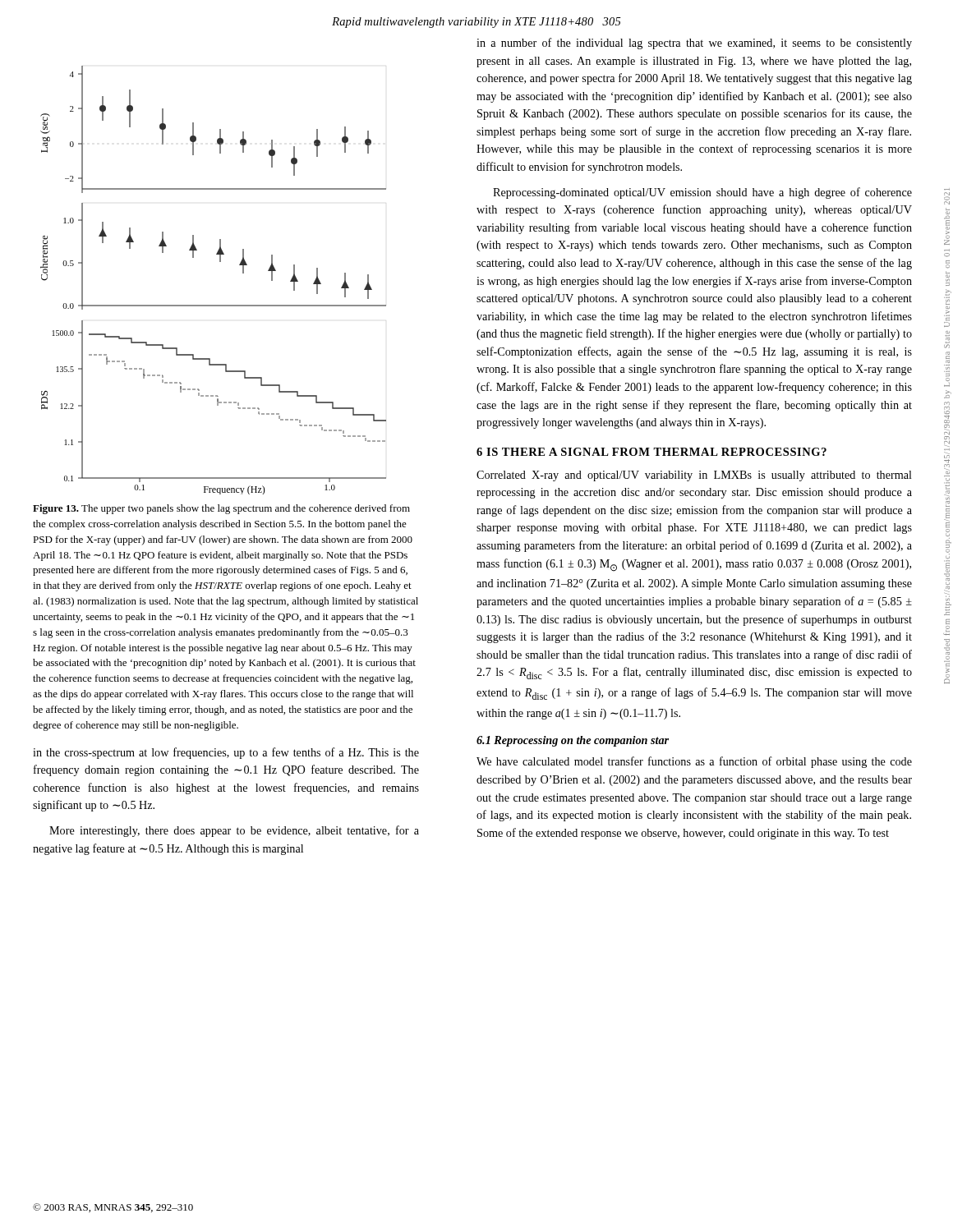
Task: Find the text block that reads "in the cross-spectrum"
Action: pos(226,801)
